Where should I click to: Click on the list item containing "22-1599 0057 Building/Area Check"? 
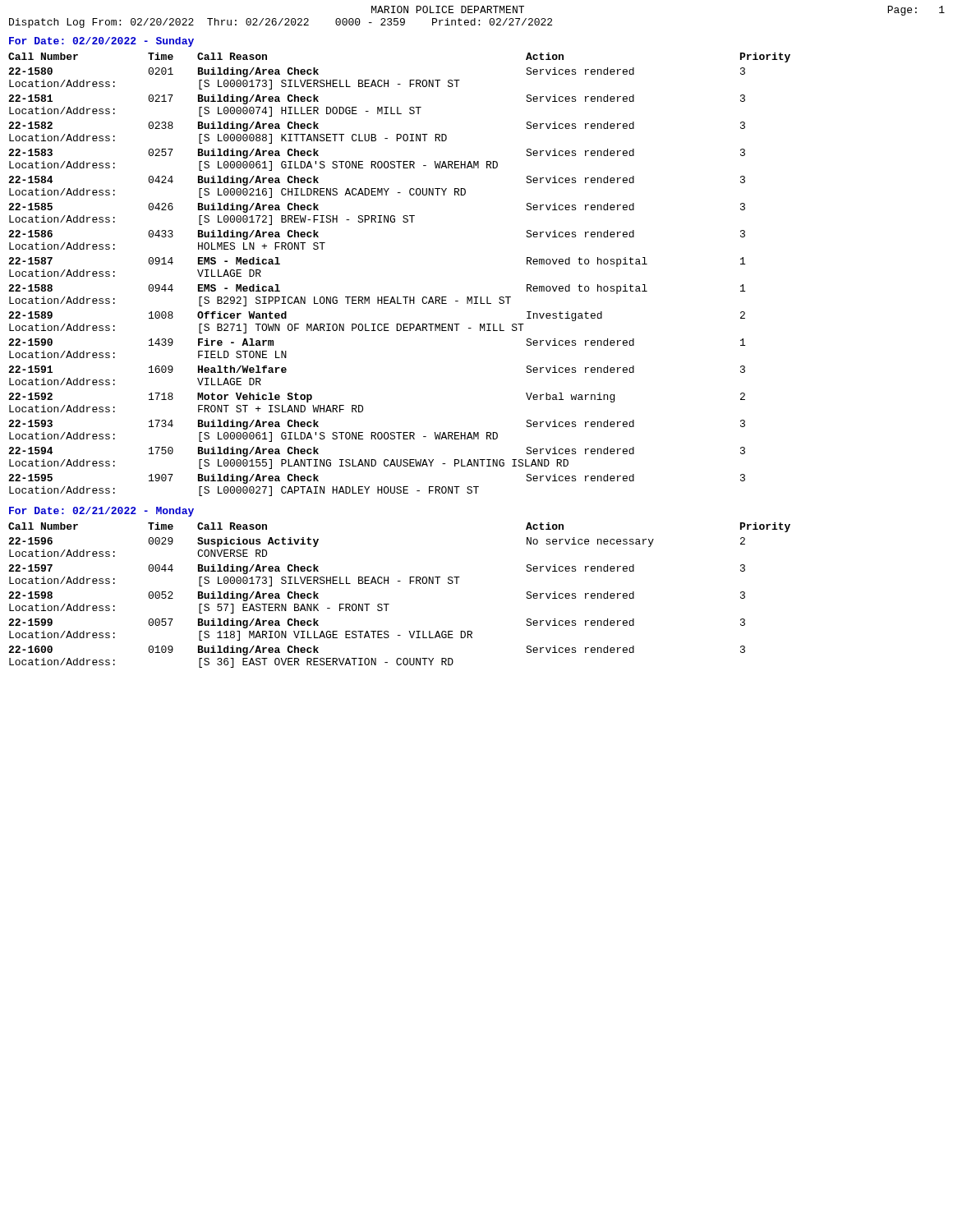click(x=476, y=629)
